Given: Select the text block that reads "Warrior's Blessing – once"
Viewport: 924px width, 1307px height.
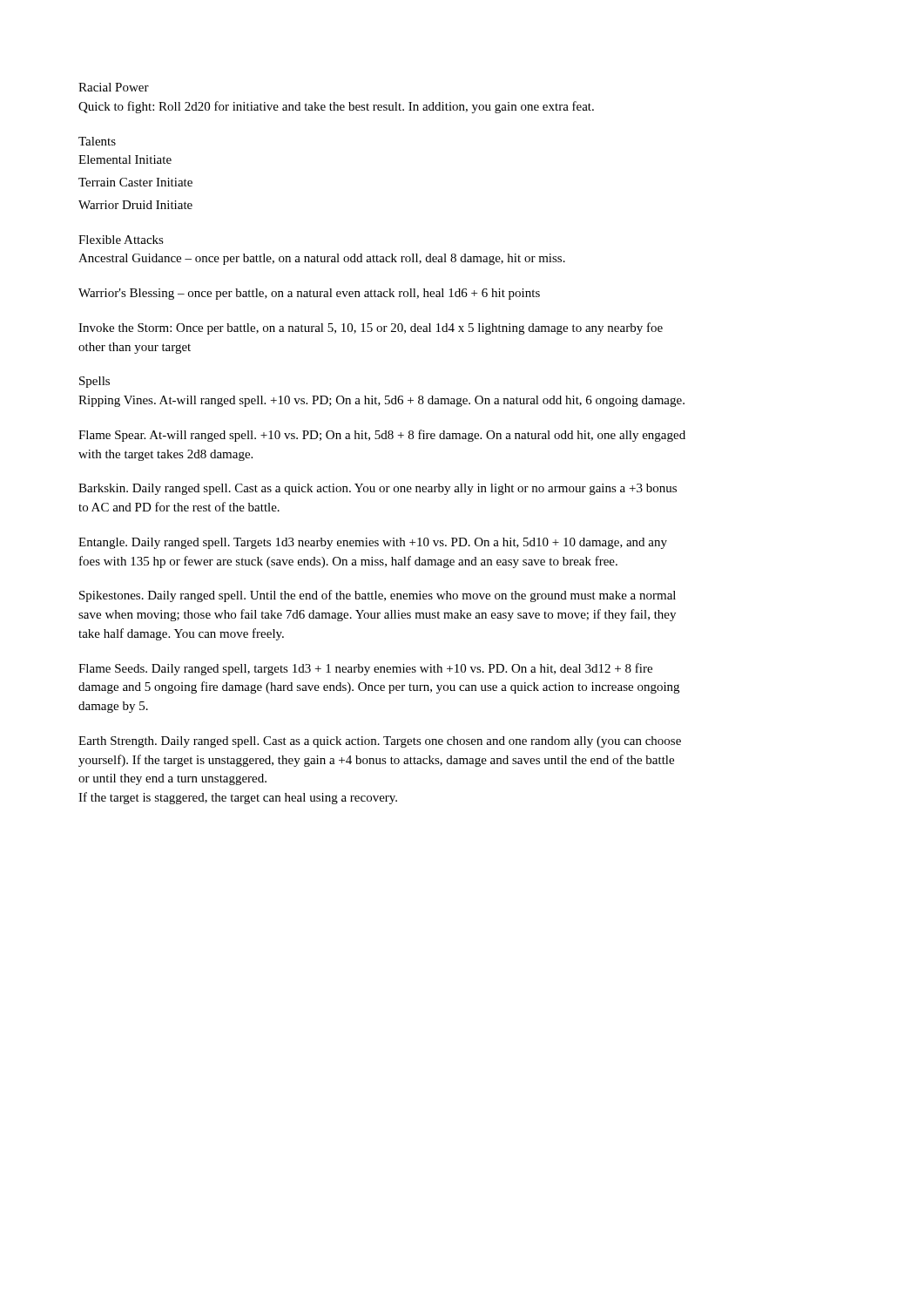Looking at the screenshot, I should pyautogui.click(x=309, y=293).
